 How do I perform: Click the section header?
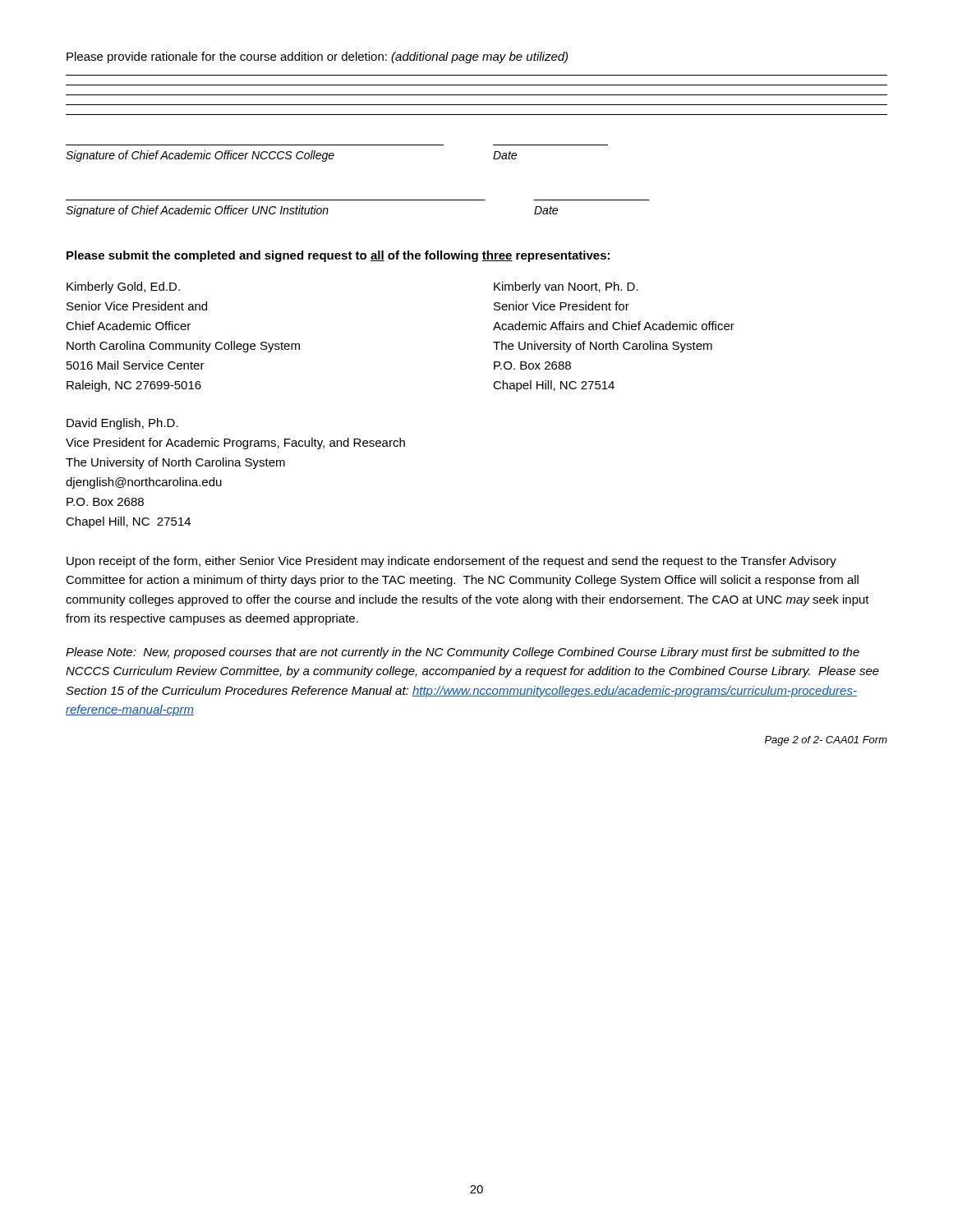tap(338, 255)
